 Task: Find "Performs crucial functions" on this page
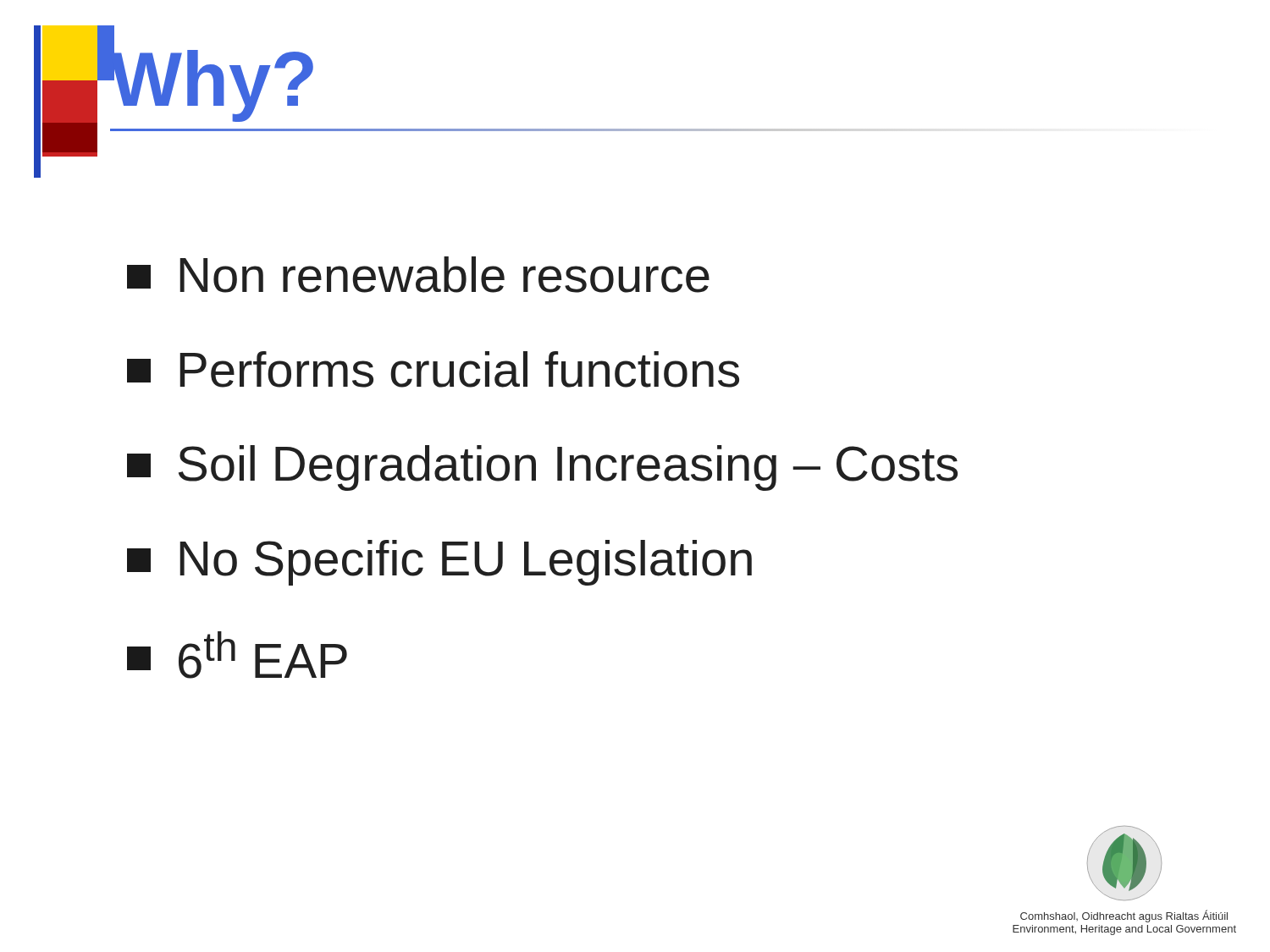point(434,369)
